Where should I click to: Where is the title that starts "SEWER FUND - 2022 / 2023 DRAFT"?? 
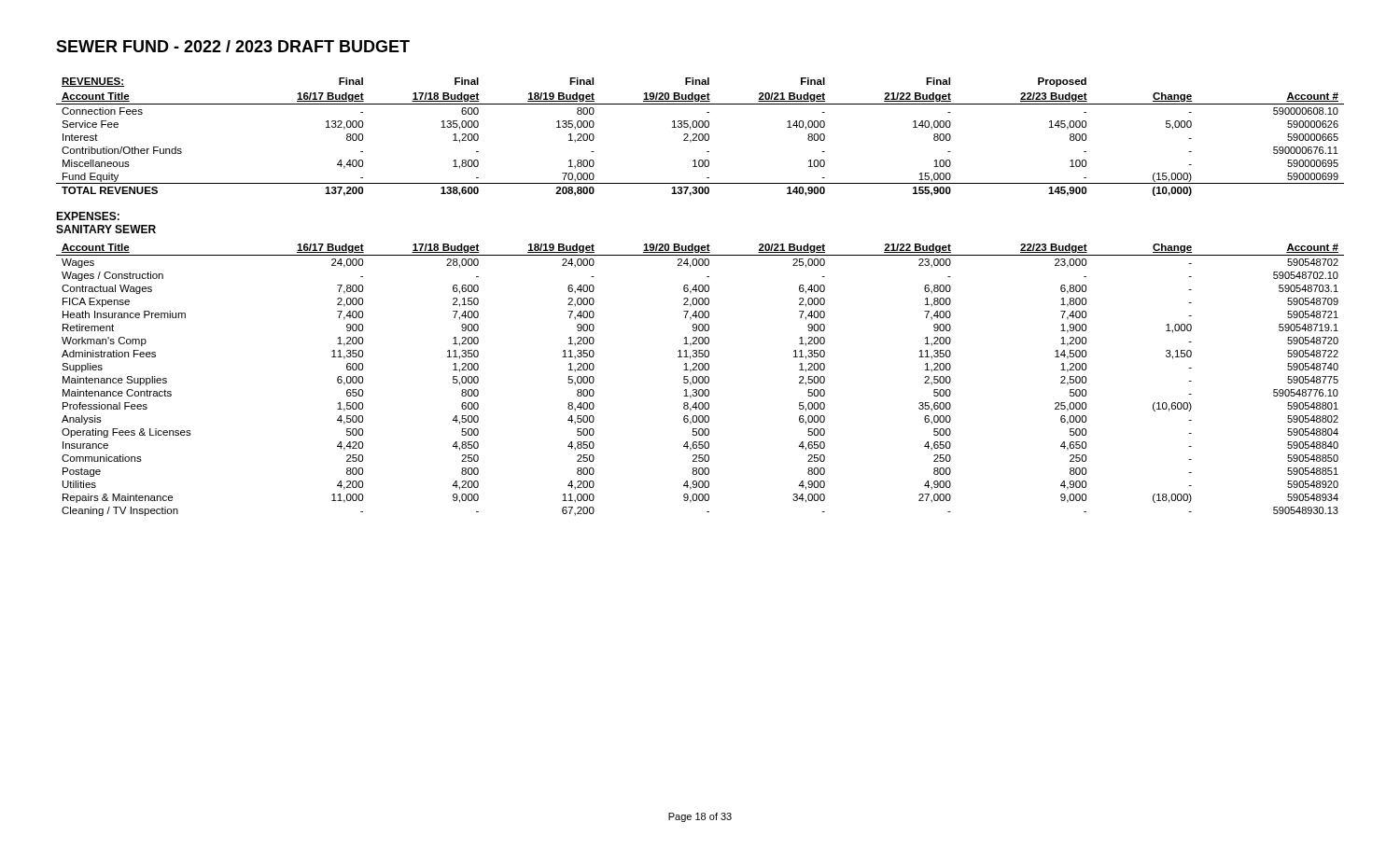[233, 47]
